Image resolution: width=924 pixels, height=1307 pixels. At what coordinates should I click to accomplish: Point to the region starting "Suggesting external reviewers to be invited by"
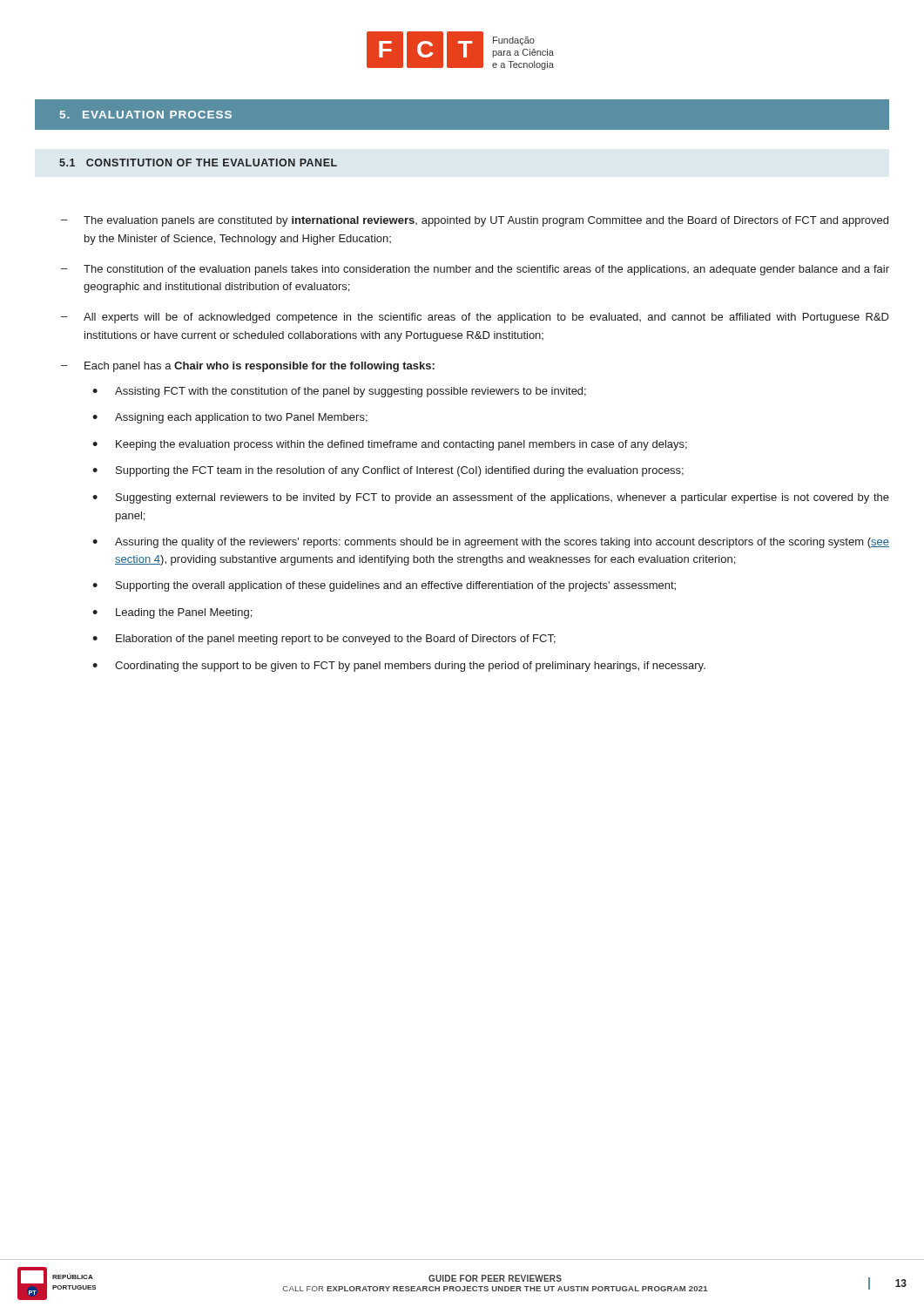point(502,506)
